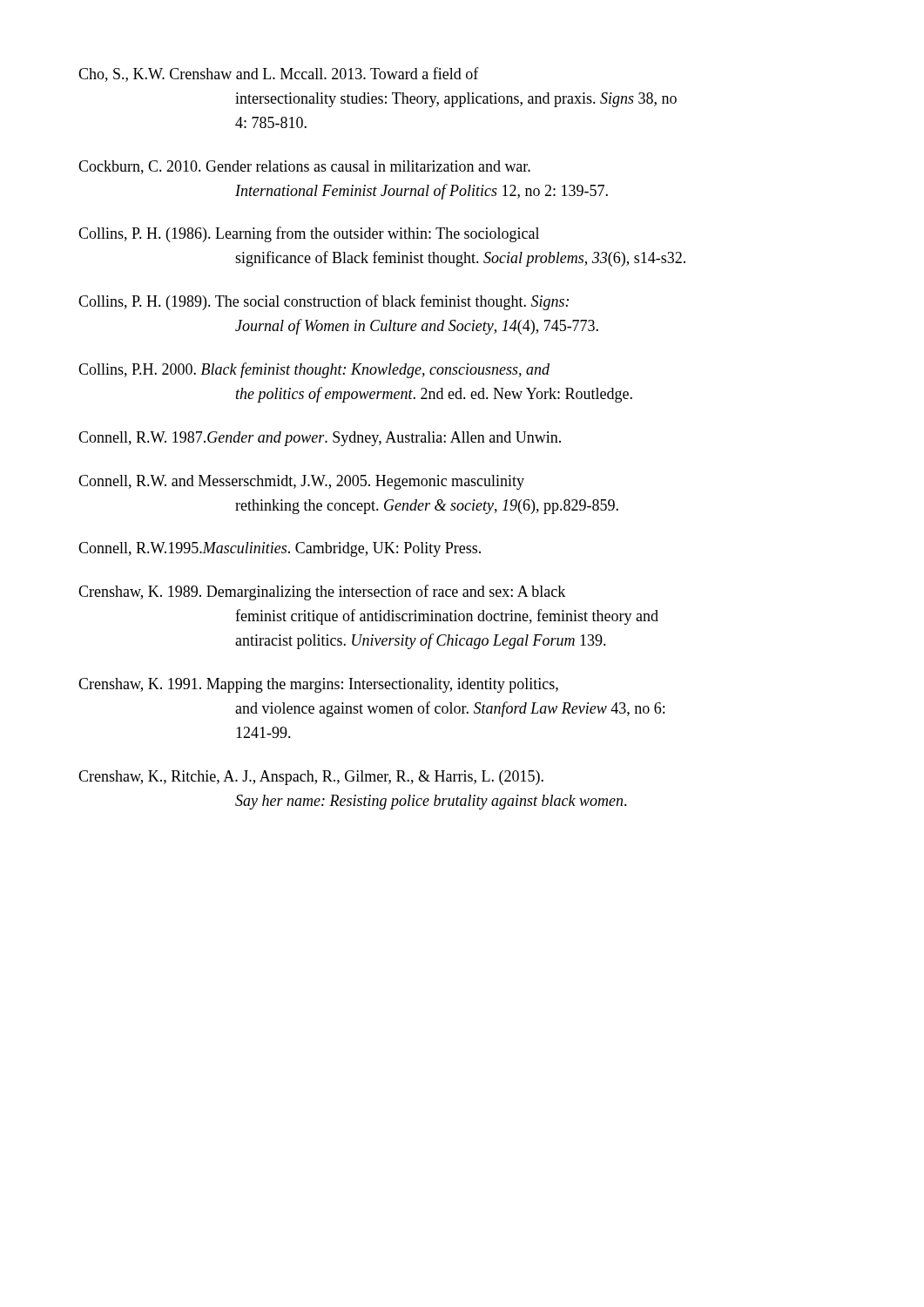The width and height of the screenshot is (924, 1307).
Task: Select the list item that says "Crenshaw, K. 1989."
Action: point(462,618)
